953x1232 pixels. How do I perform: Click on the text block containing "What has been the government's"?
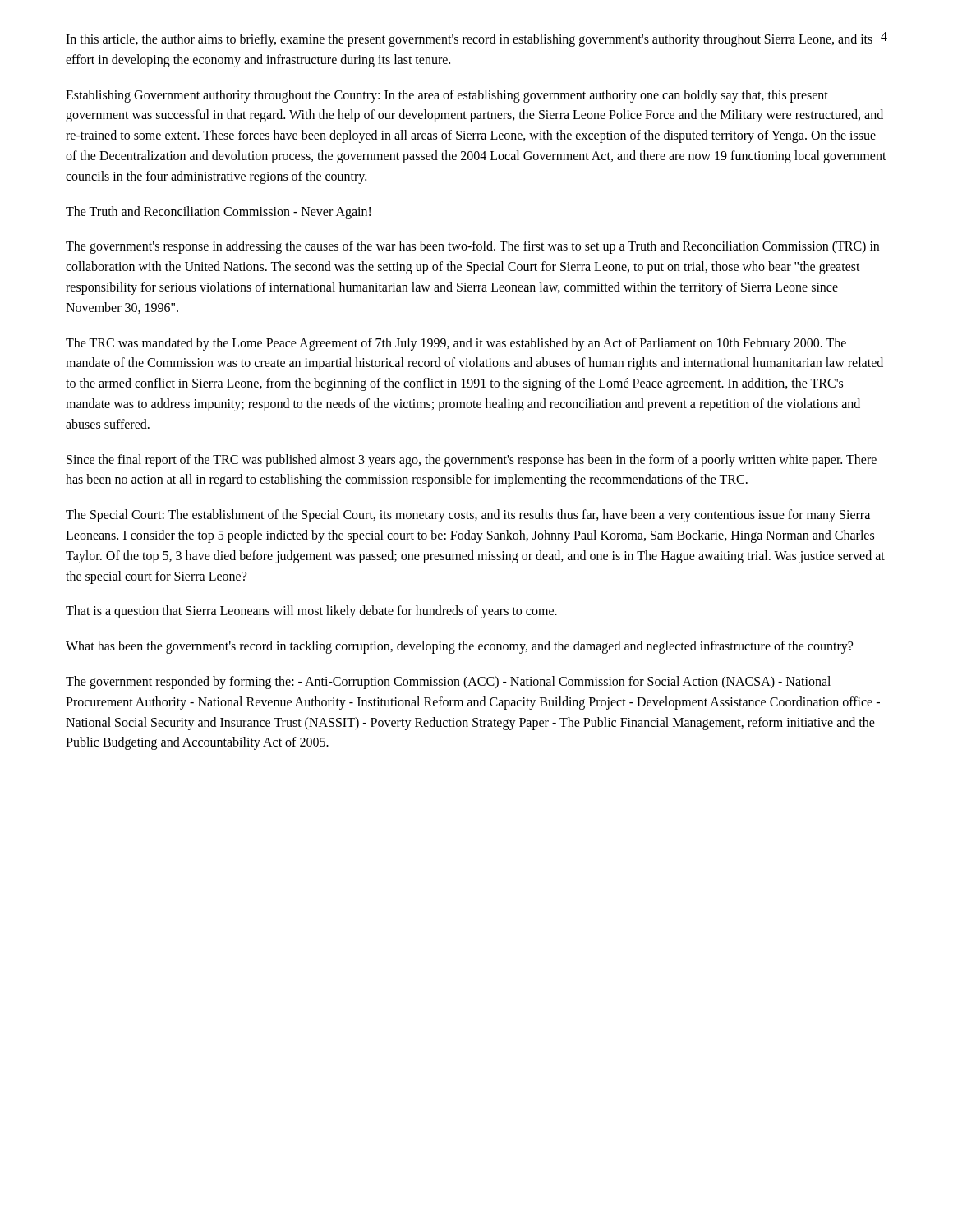click(460, 646)
